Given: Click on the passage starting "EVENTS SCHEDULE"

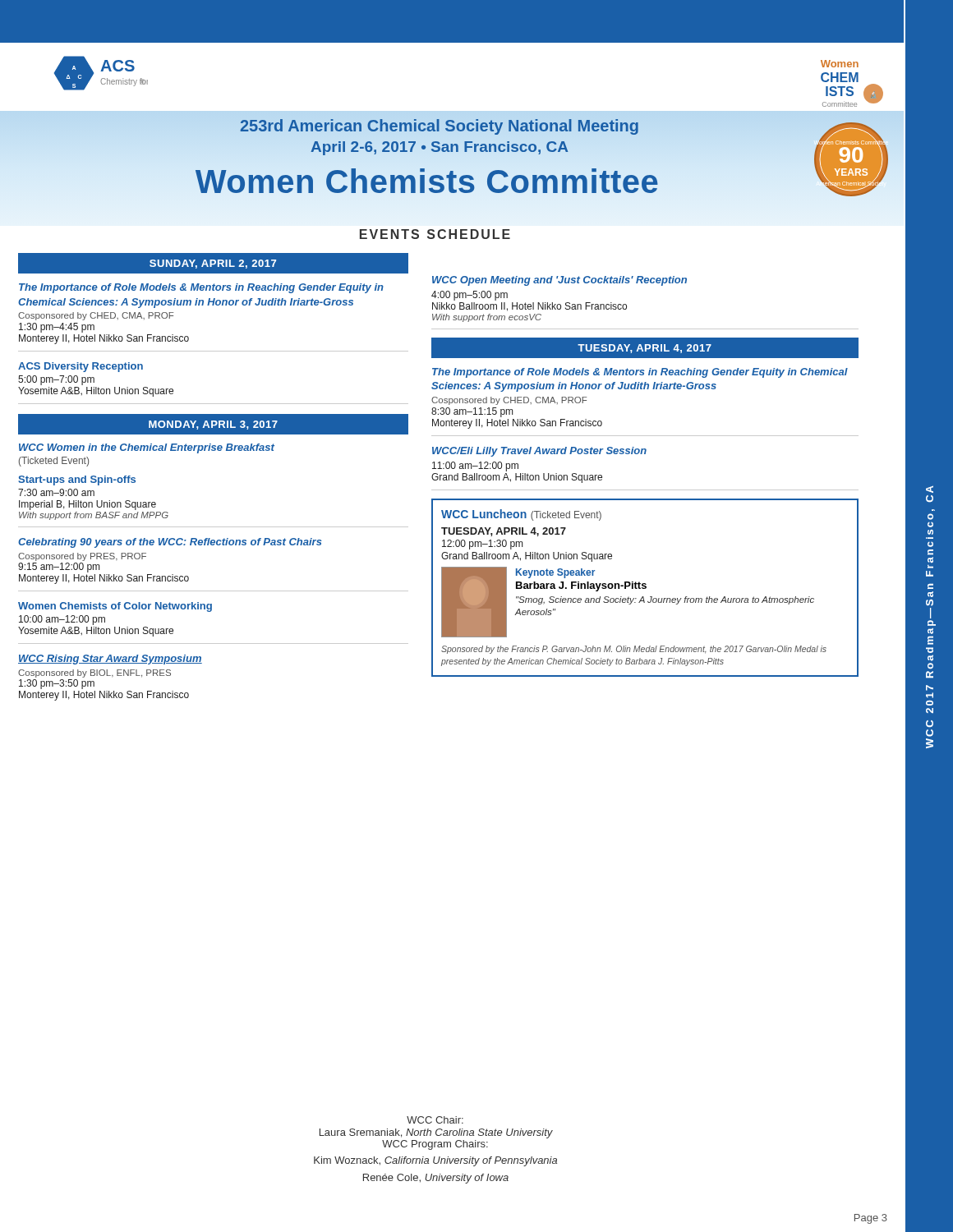Looking at the screenshot, I should point(435,235).
